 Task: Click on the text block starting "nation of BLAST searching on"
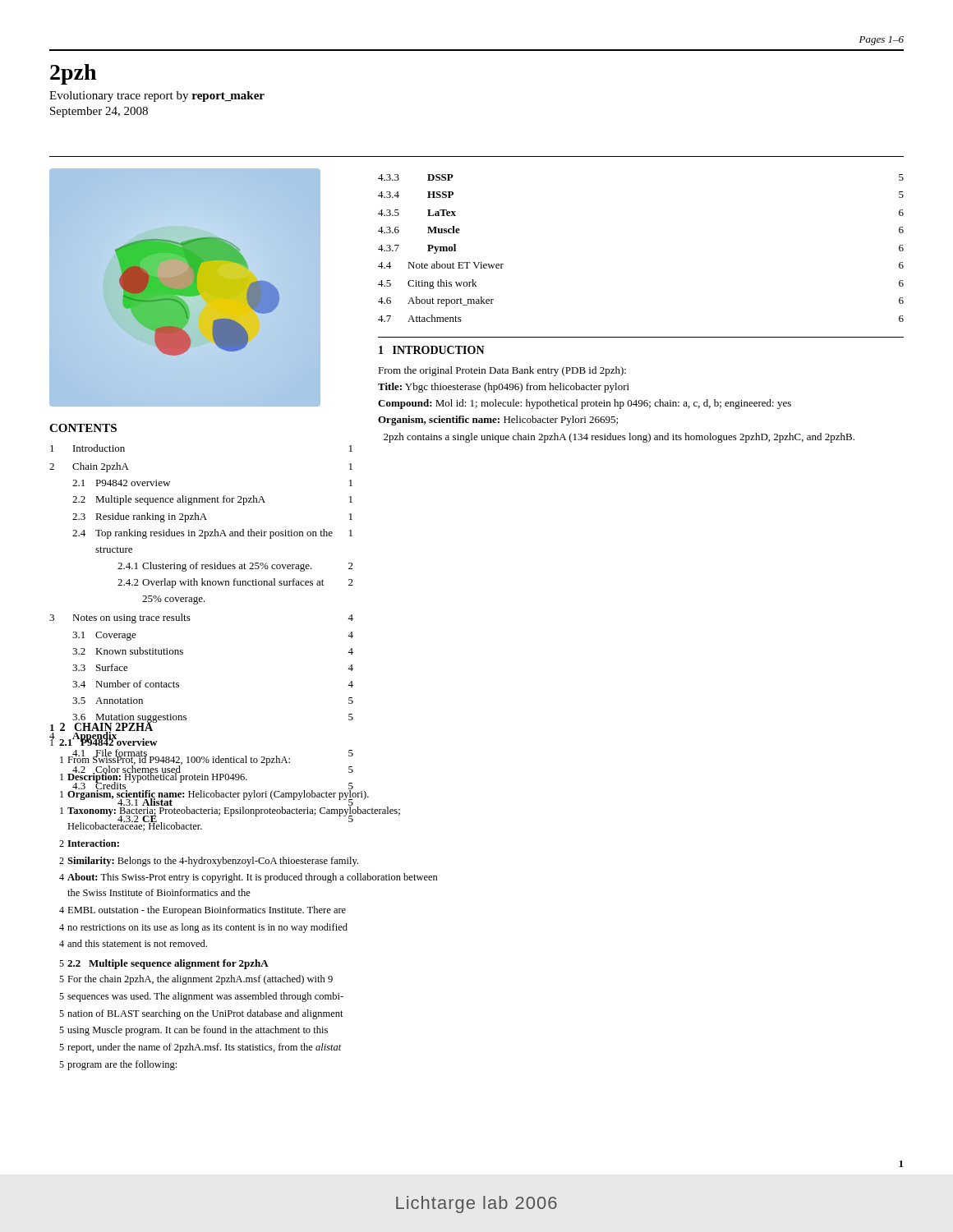pos(205,1013)
